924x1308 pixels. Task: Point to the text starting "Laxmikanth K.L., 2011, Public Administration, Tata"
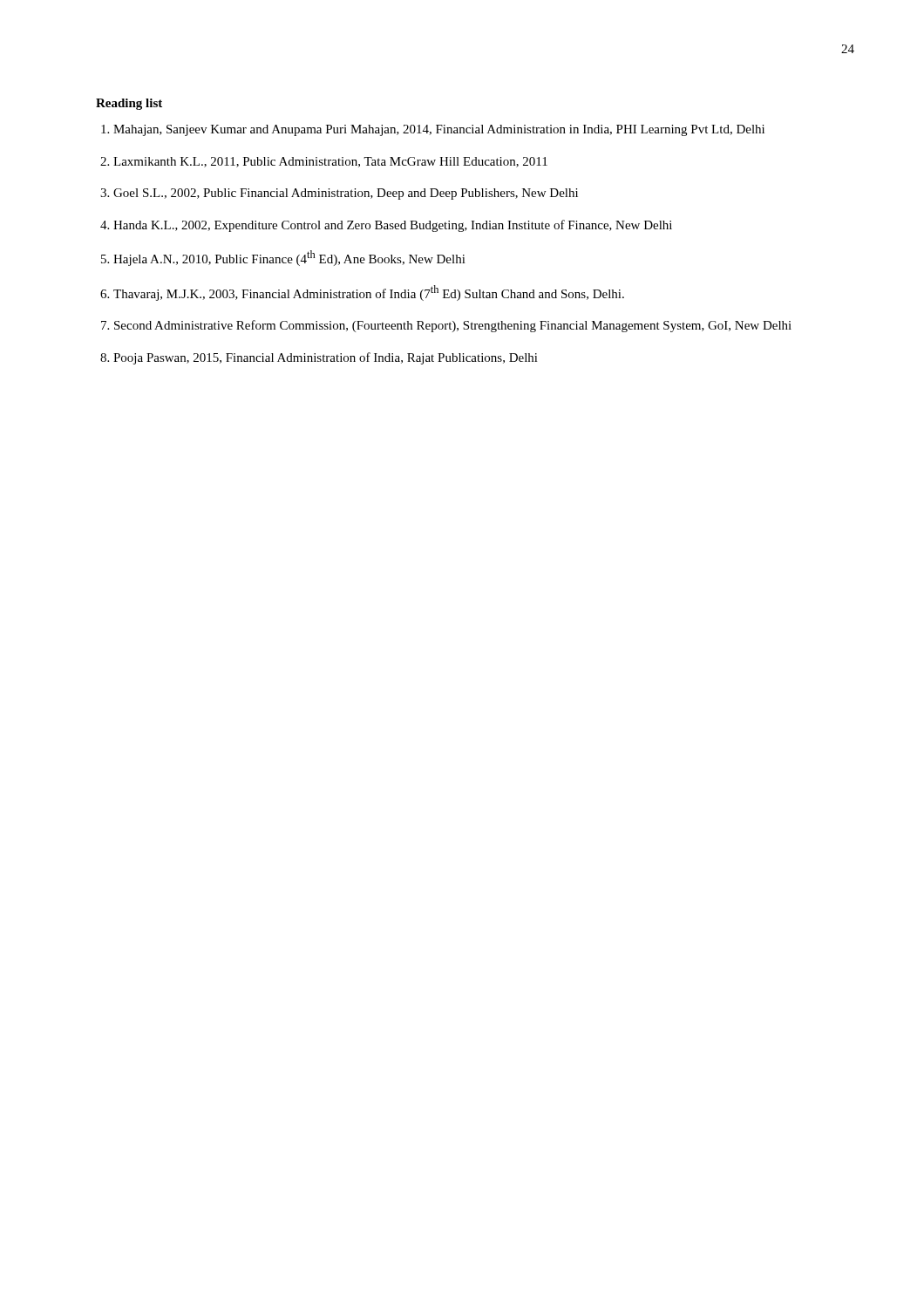tap(331, 161)
